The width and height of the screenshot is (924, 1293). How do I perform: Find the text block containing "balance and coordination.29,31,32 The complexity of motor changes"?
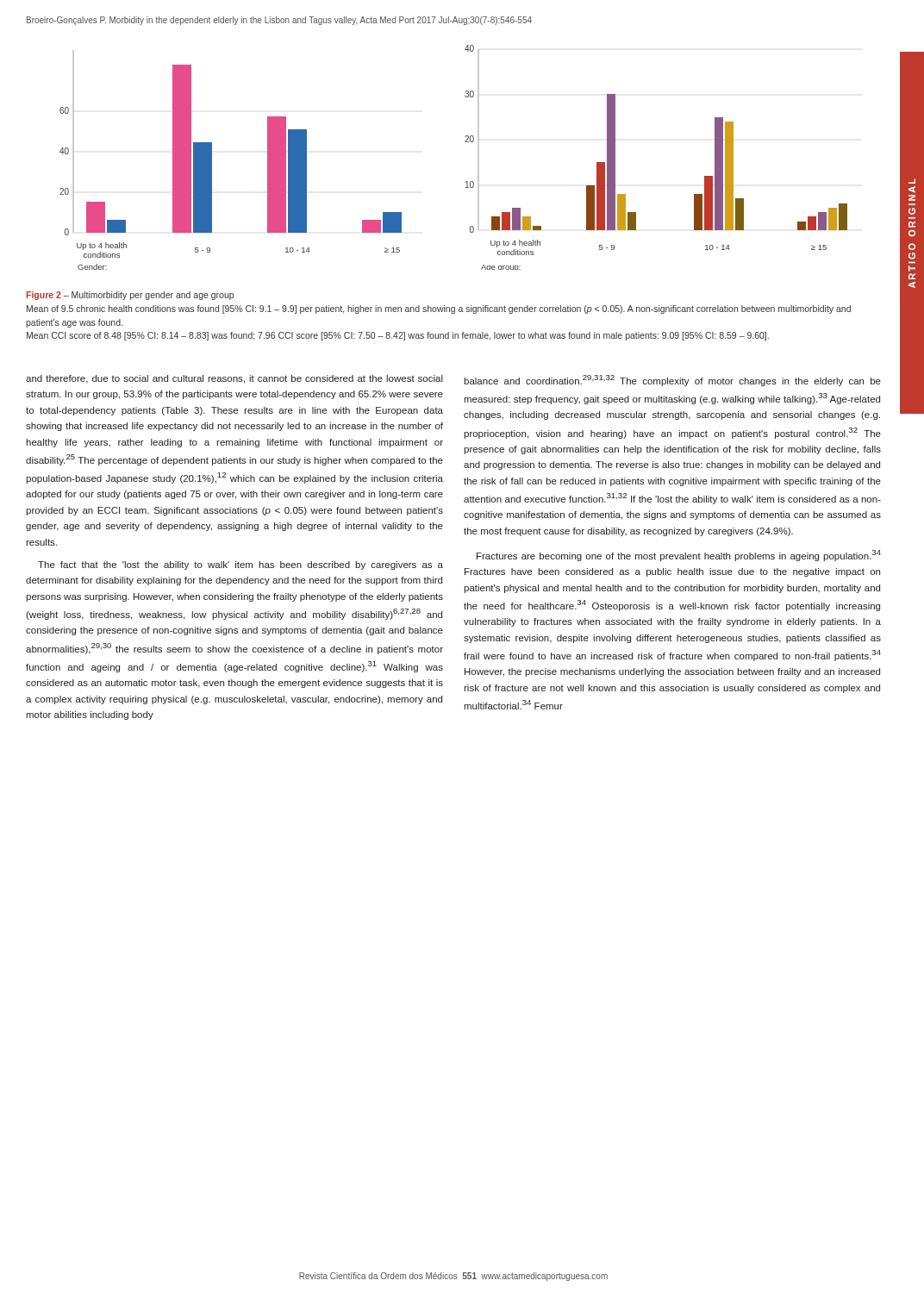click(672, 542)
